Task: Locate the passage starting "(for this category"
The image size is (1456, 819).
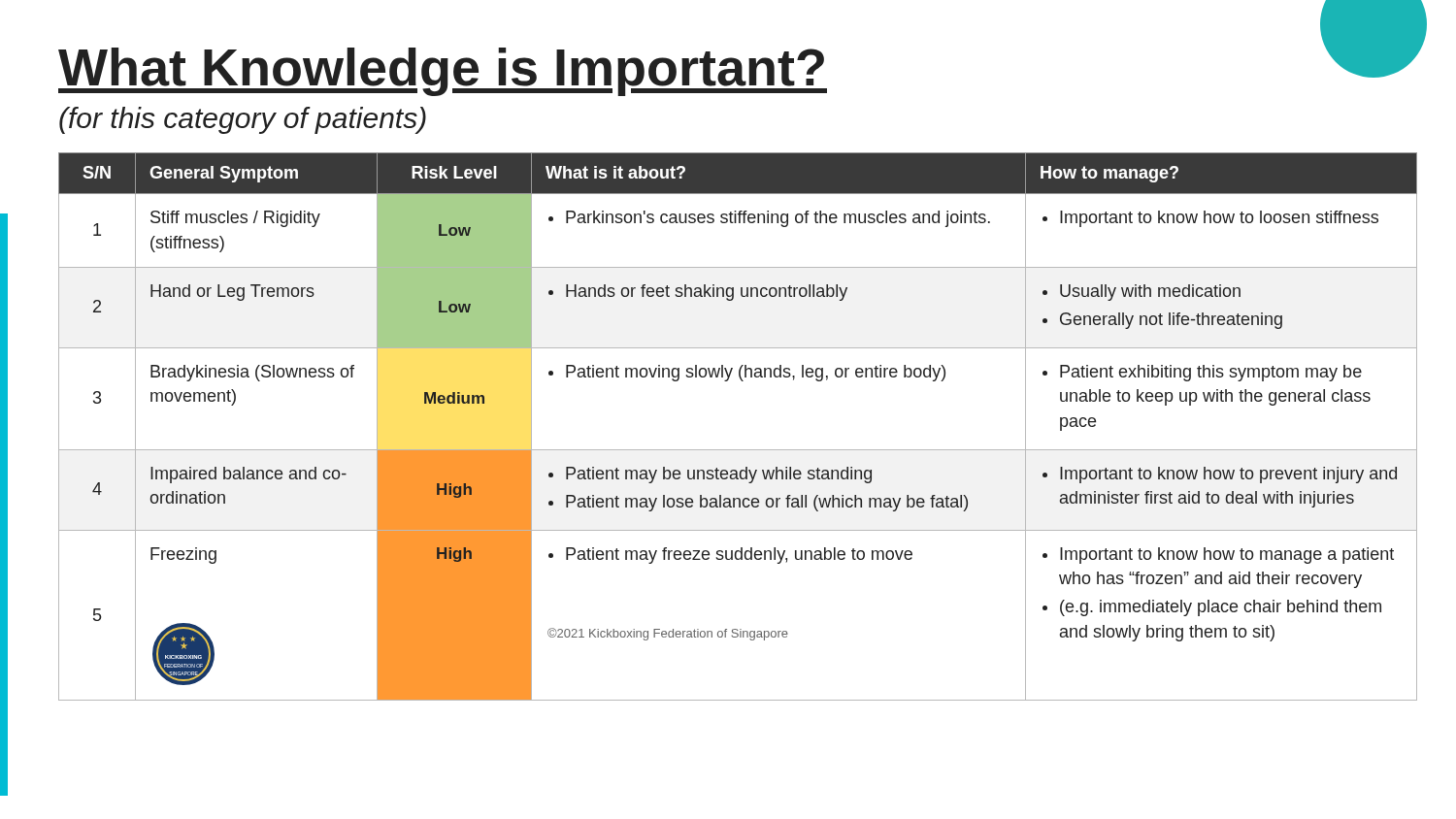Action: (243, 120)
